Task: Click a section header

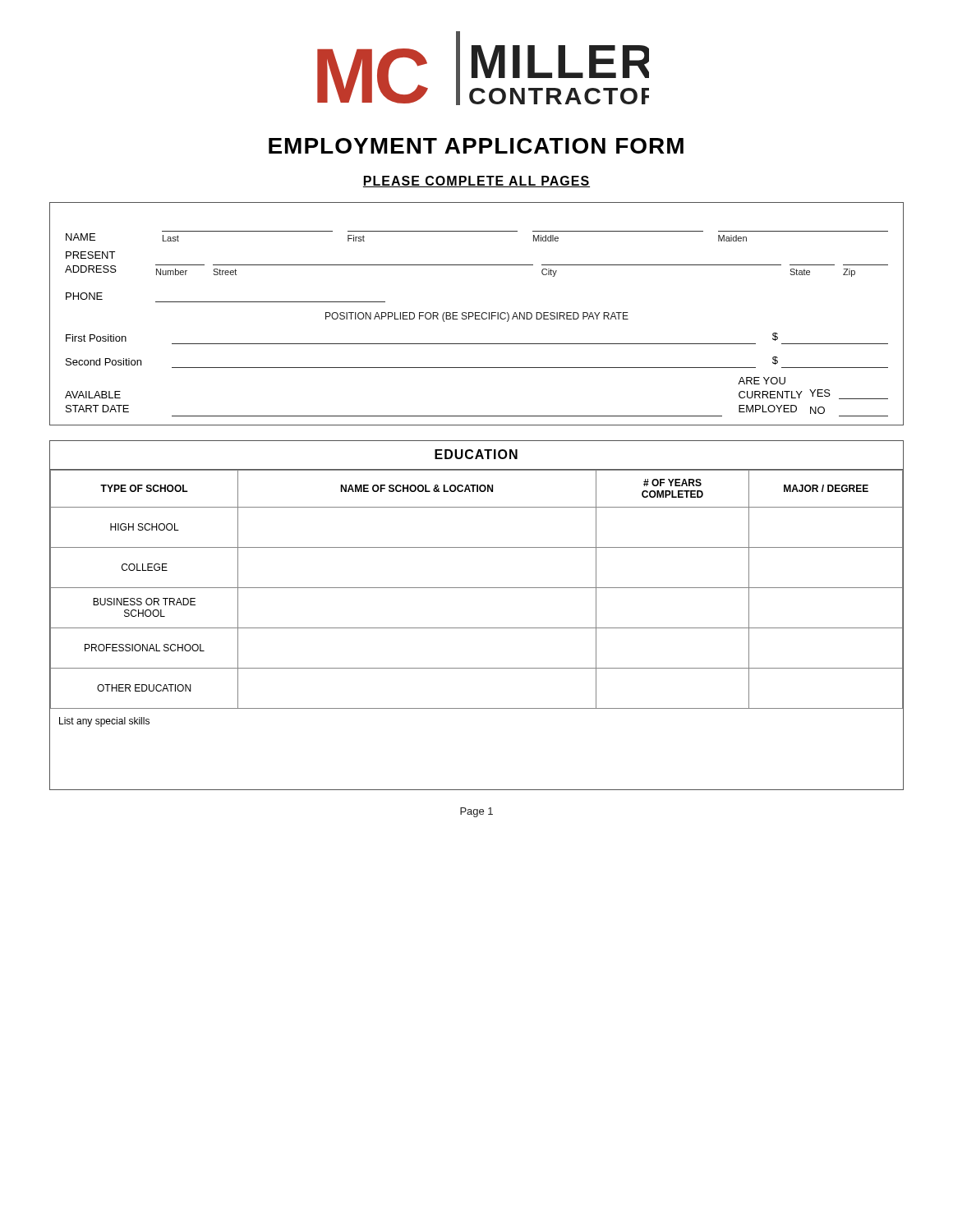Action: coord(476,181)
